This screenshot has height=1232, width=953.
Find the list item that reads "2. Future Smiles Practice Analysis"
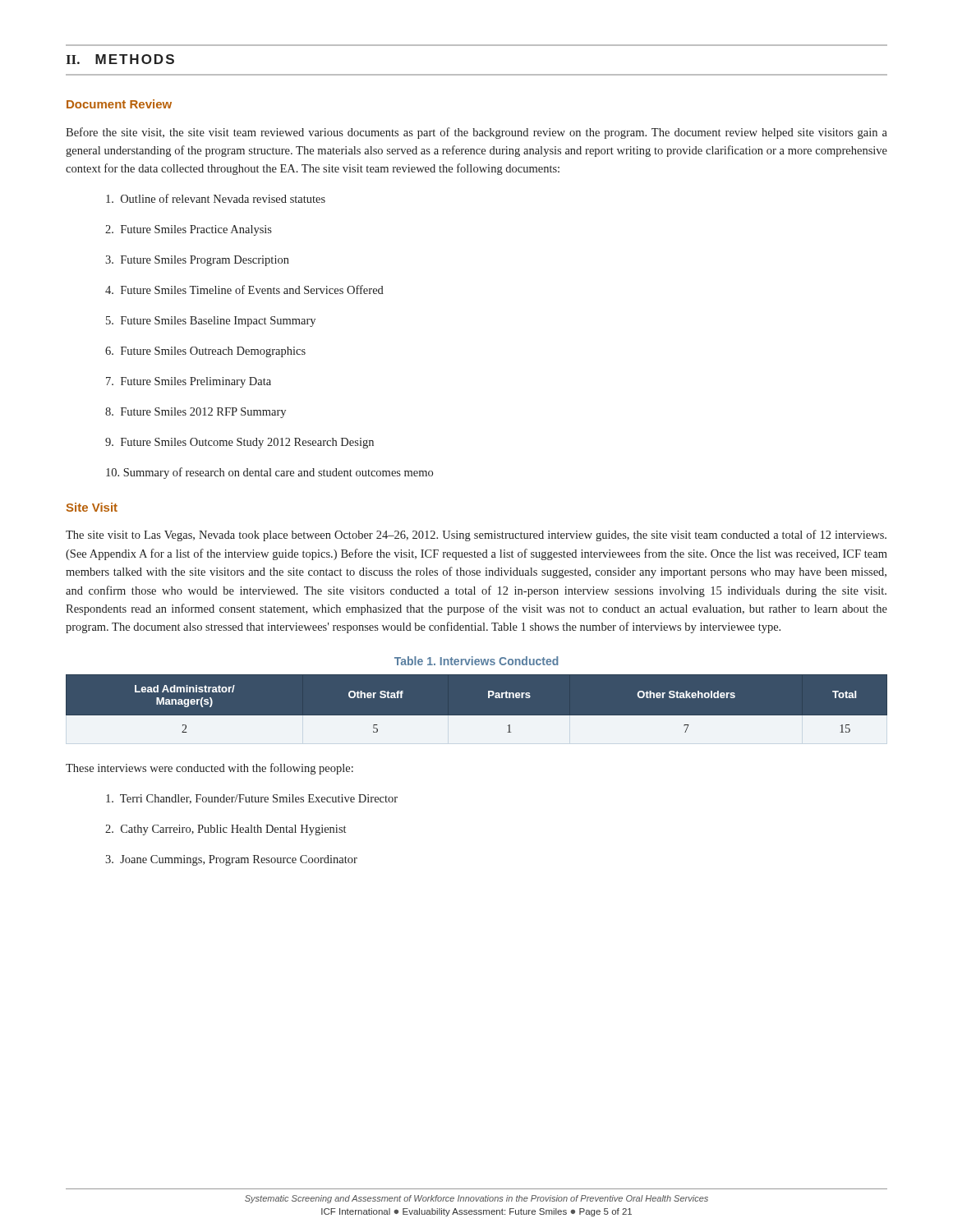189,230
